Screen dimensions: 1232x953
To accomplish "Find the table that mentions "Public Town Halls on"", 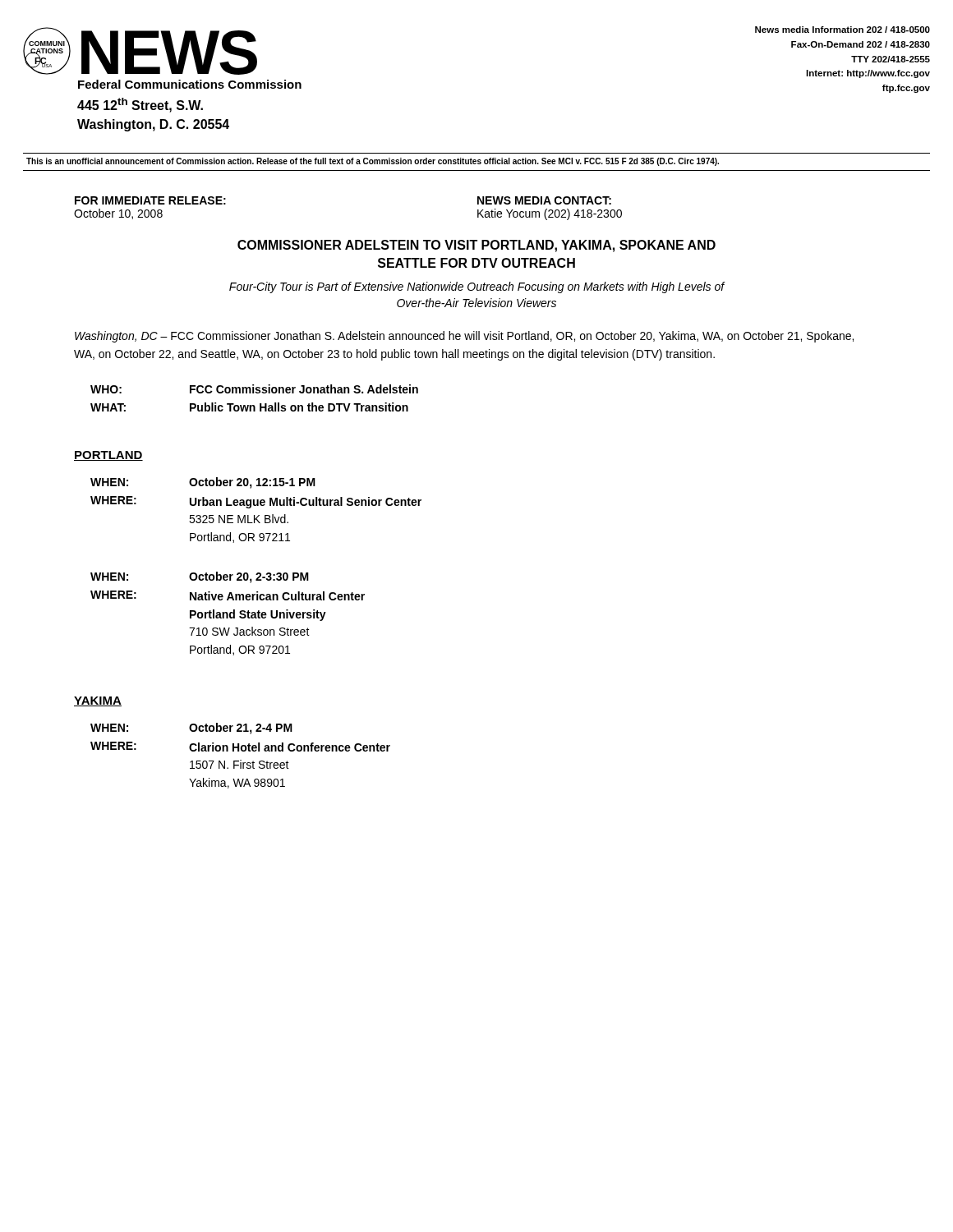I will 476,398.
